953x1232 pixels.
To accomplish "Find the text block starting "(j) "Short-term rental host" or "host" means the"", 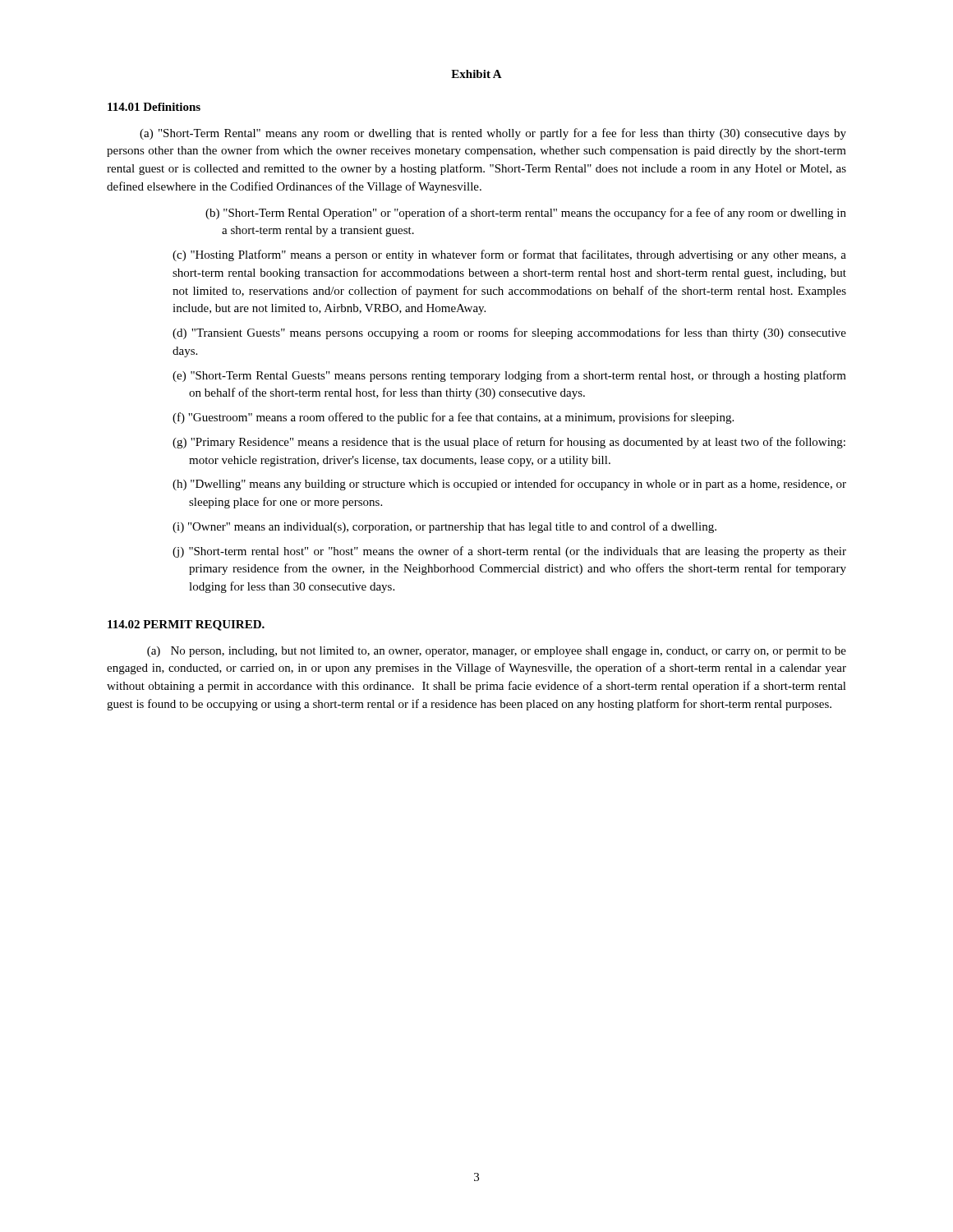I will (509, 569).
